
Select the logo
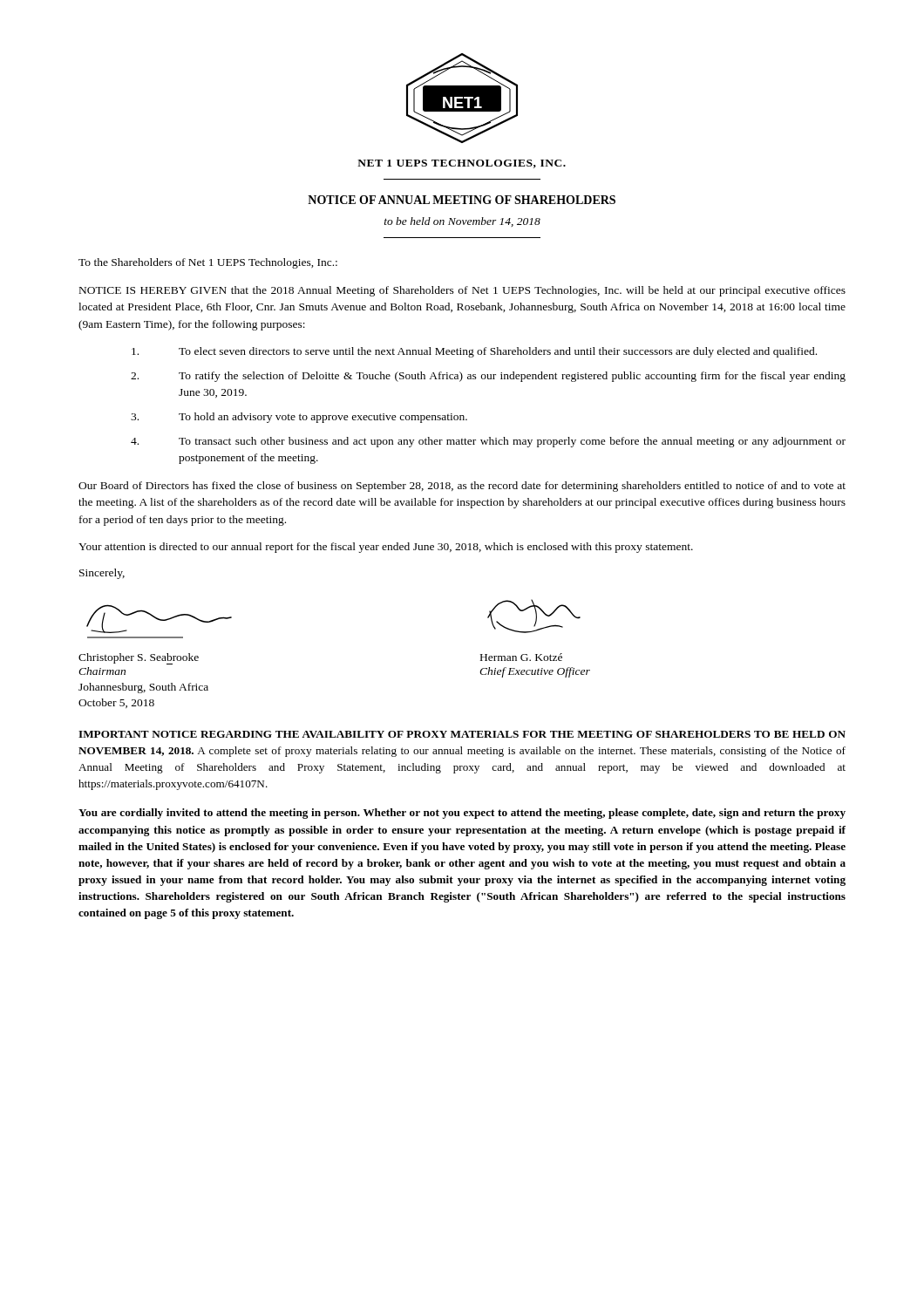click(x=462, y=98)
